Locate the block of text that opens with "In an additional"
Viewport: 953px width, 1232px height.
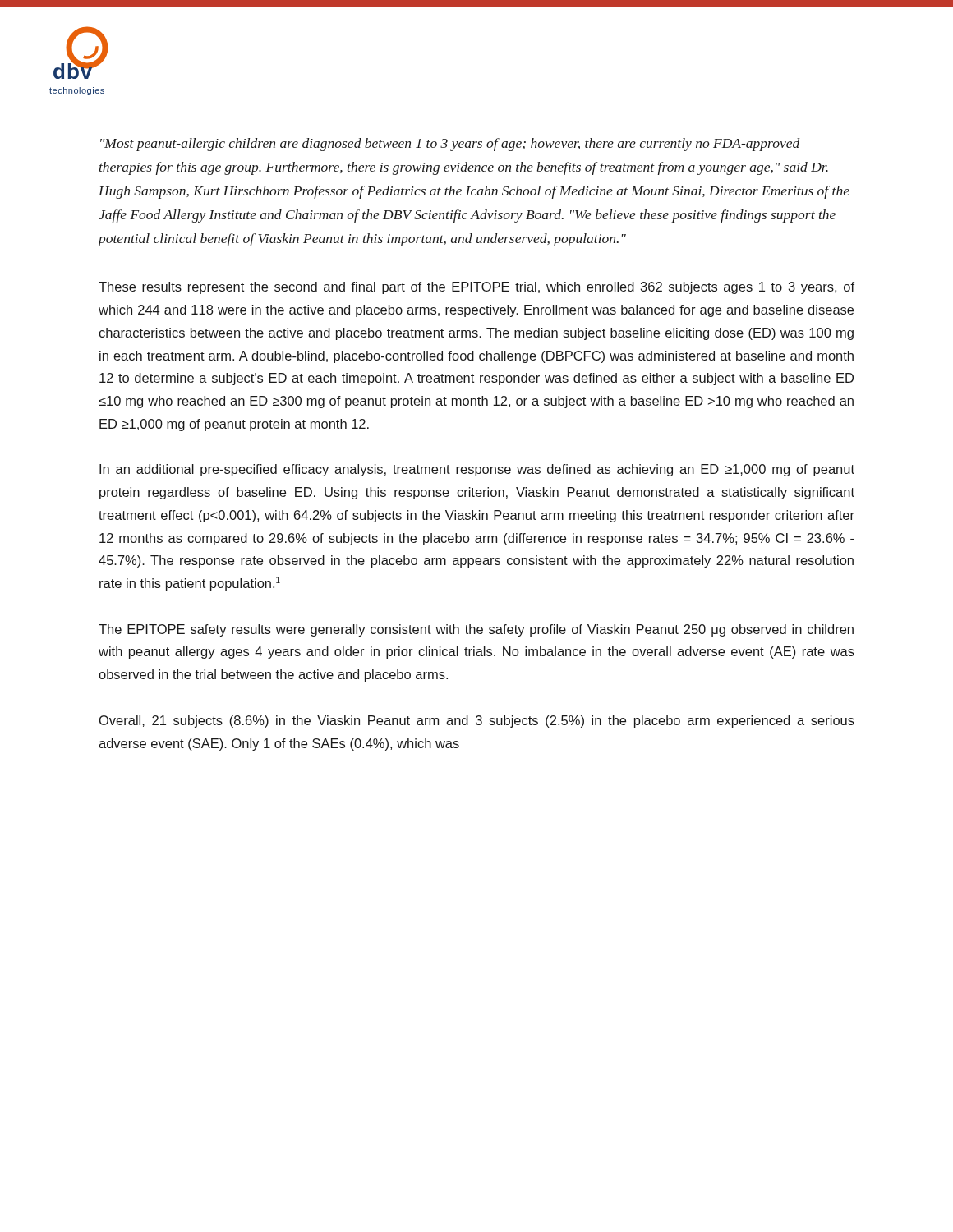(476, 526)
